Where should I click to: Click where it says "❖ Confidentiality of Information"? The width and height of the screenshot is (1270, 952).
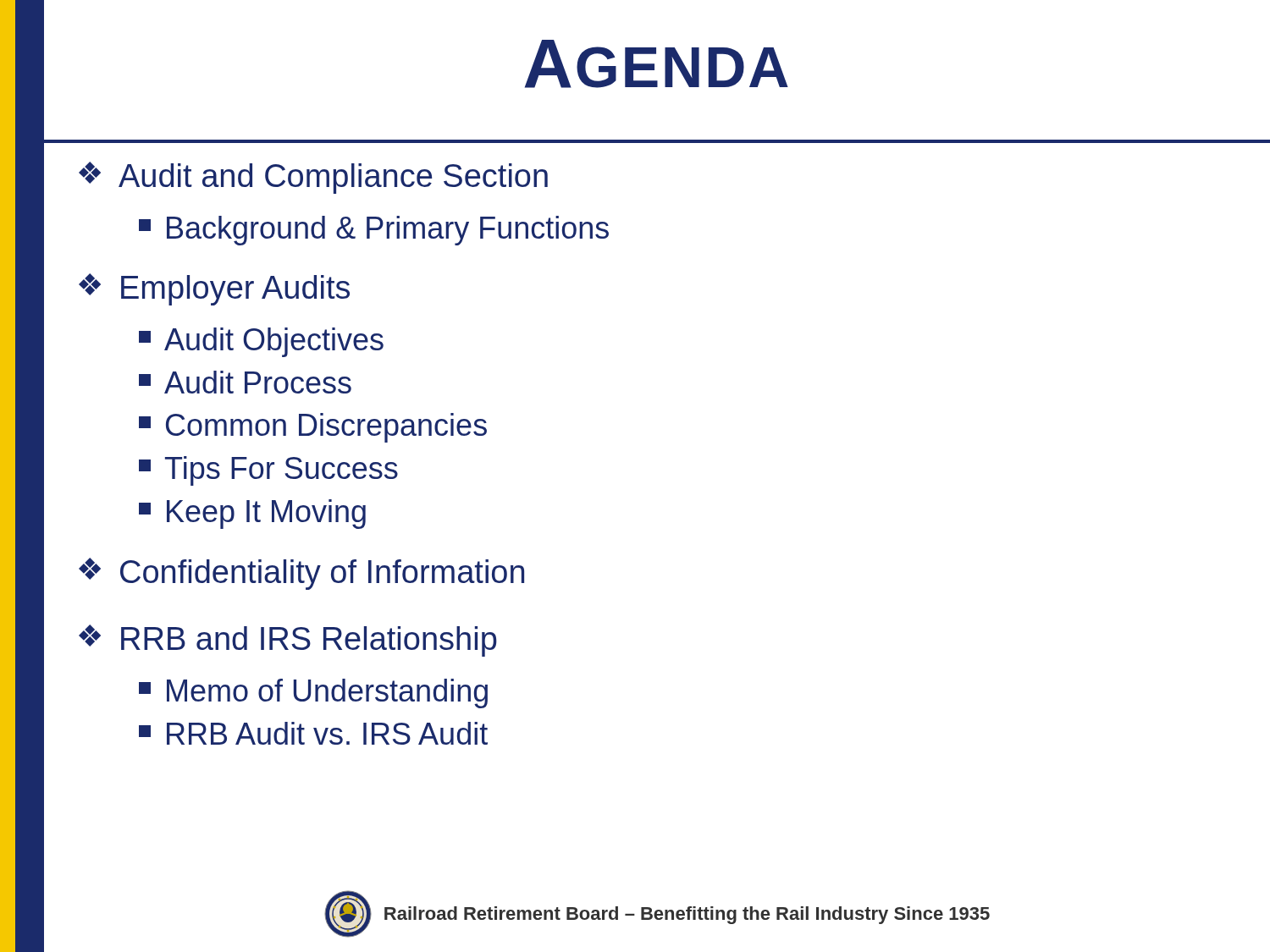[x=301, y=572]
